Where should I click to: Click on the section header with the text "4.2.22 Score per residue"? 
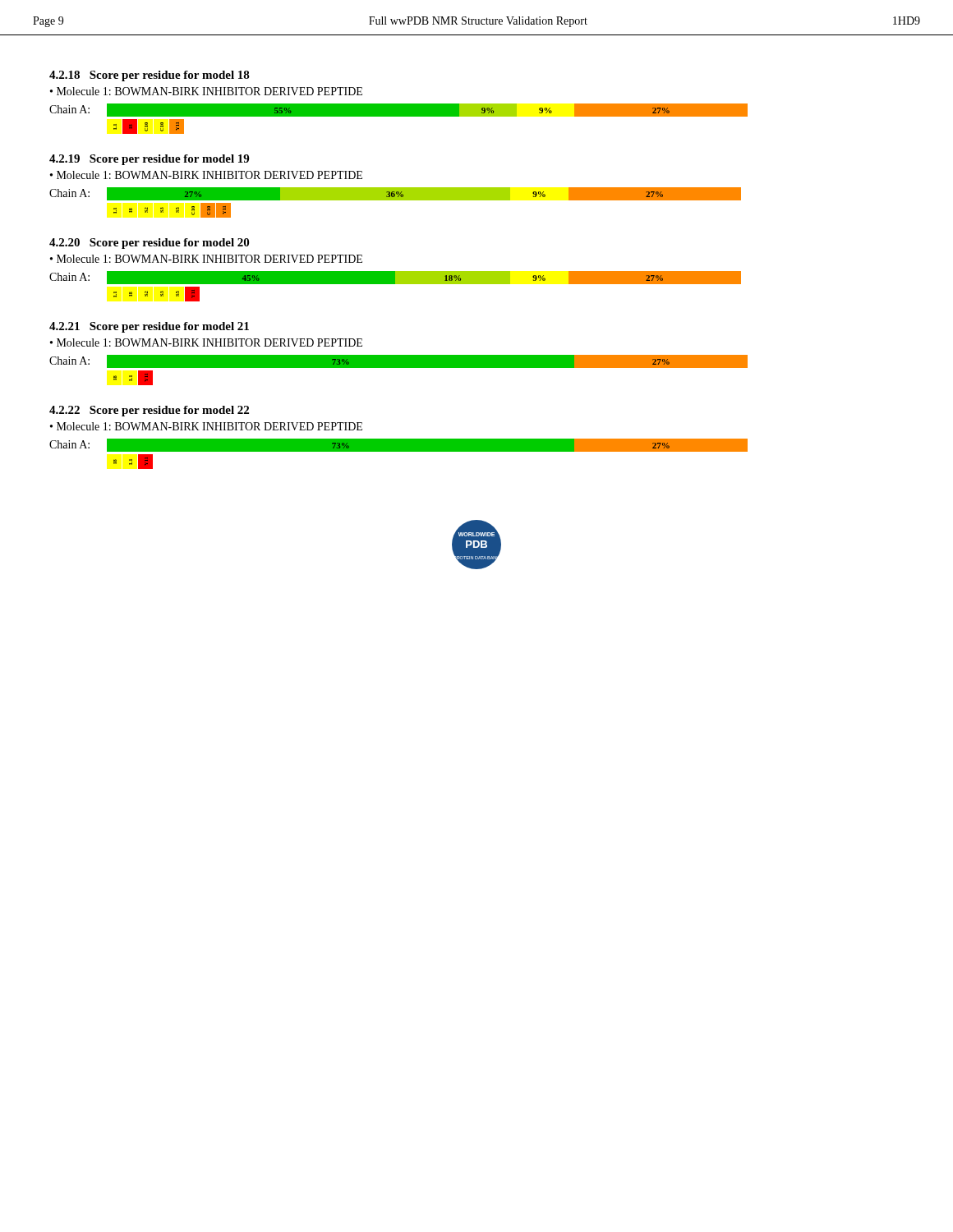point(149,410)
